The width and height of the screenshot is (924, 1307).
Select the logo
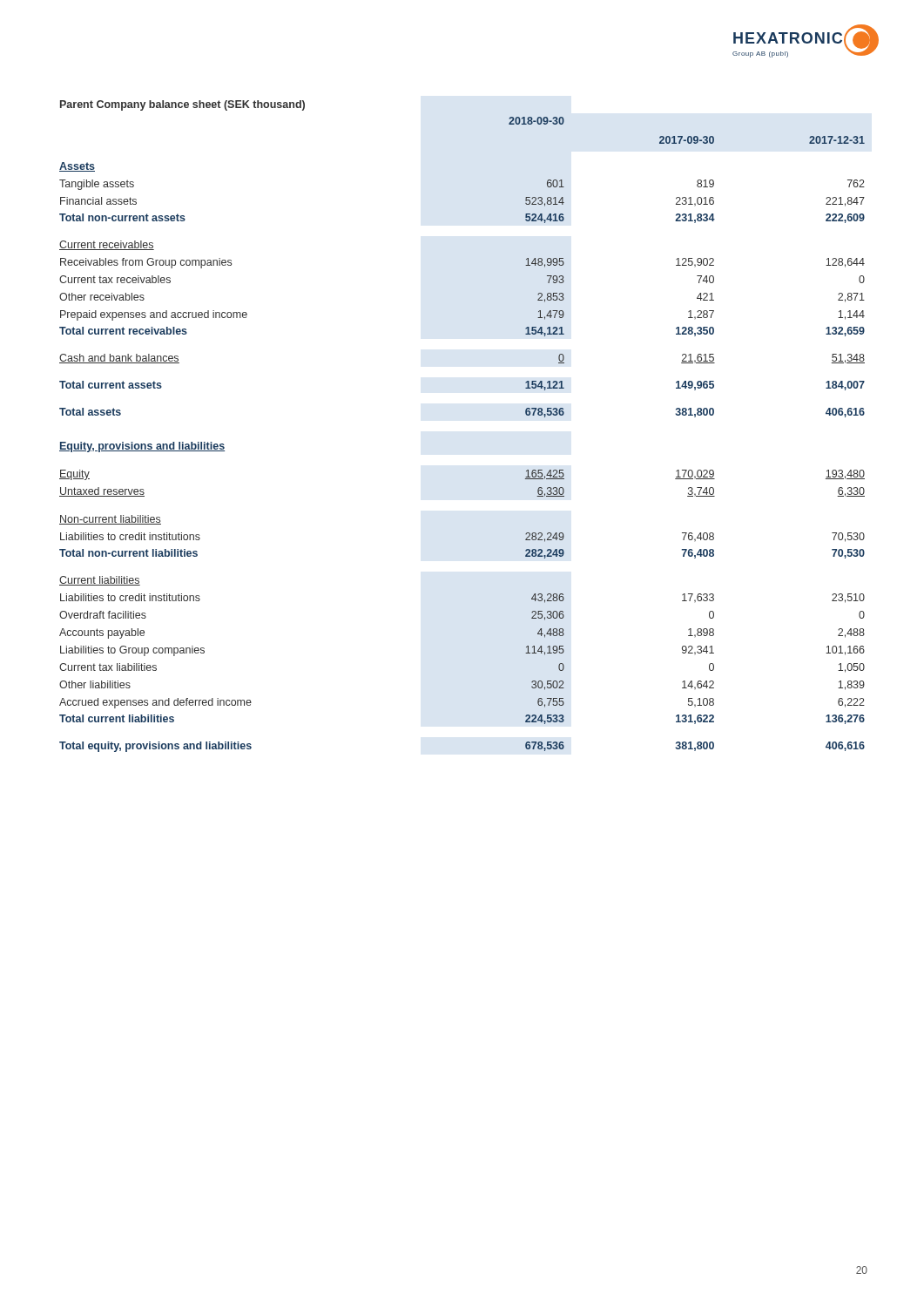806,48
